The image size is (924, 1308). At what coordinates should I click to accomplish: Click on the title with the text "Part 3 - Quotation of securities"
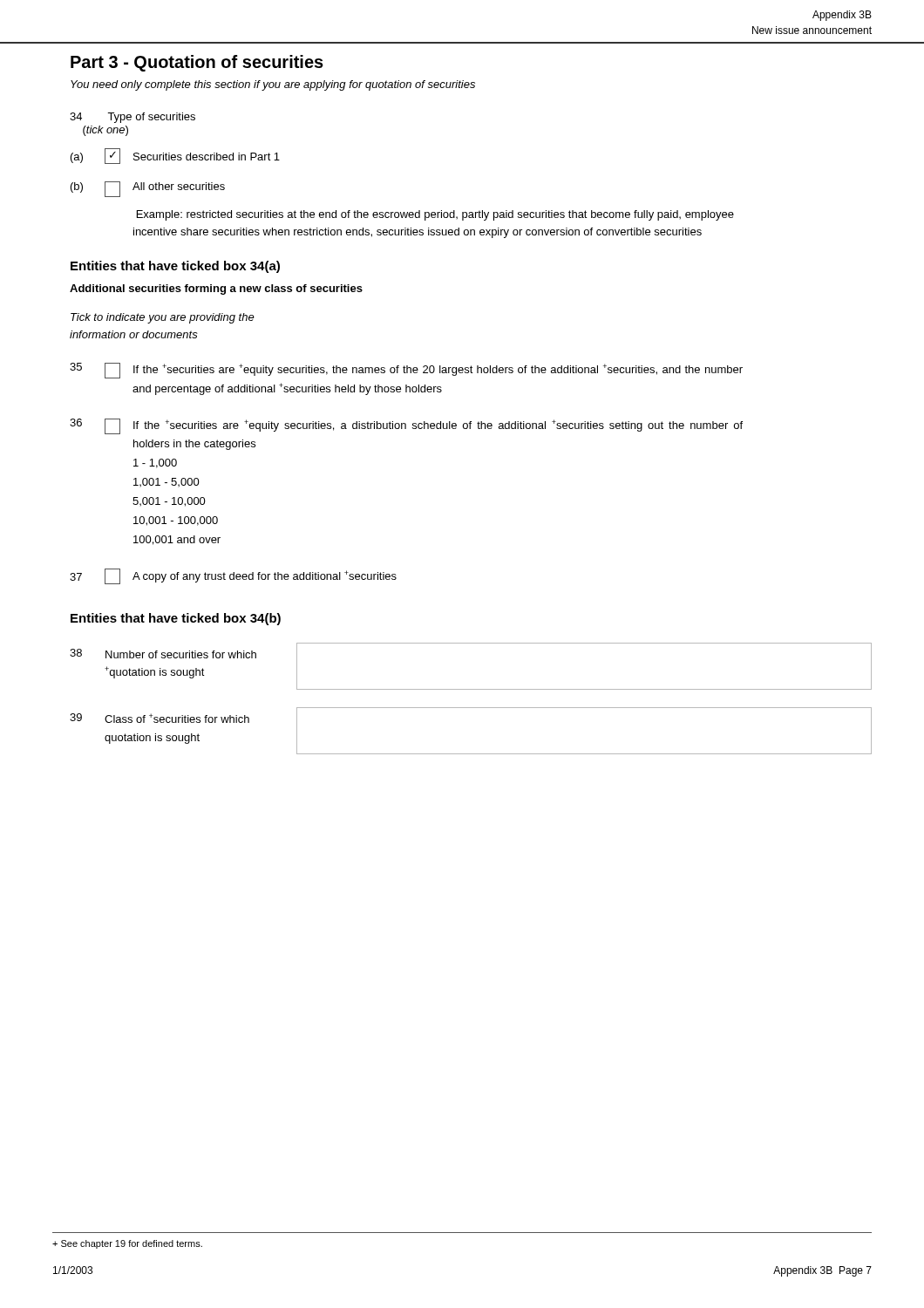pyautogui.click(x=197, y=62)
